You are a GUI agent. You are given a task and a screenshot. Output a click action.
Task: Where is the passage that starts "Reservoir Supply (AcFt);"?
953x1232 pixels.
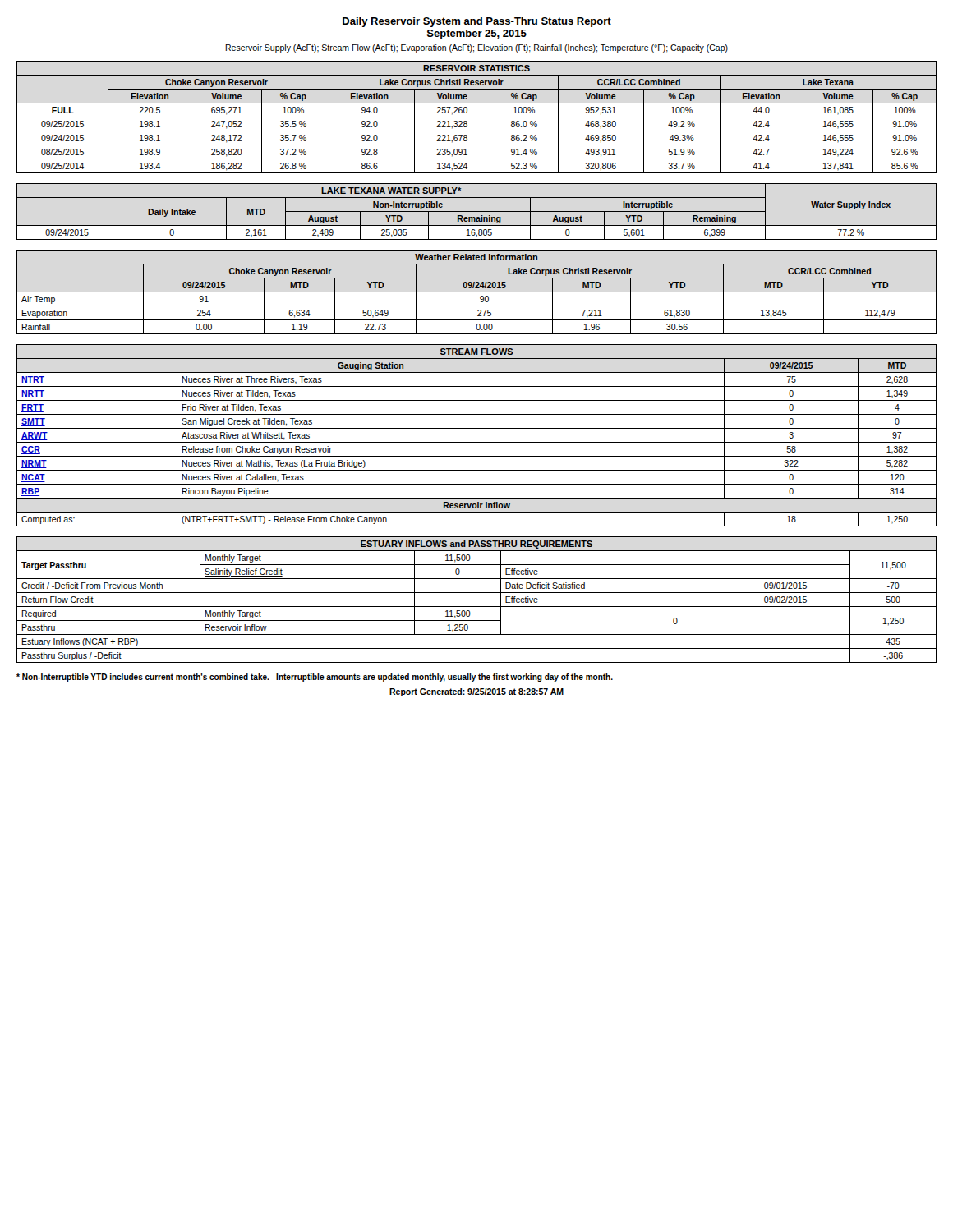[476, 48]
